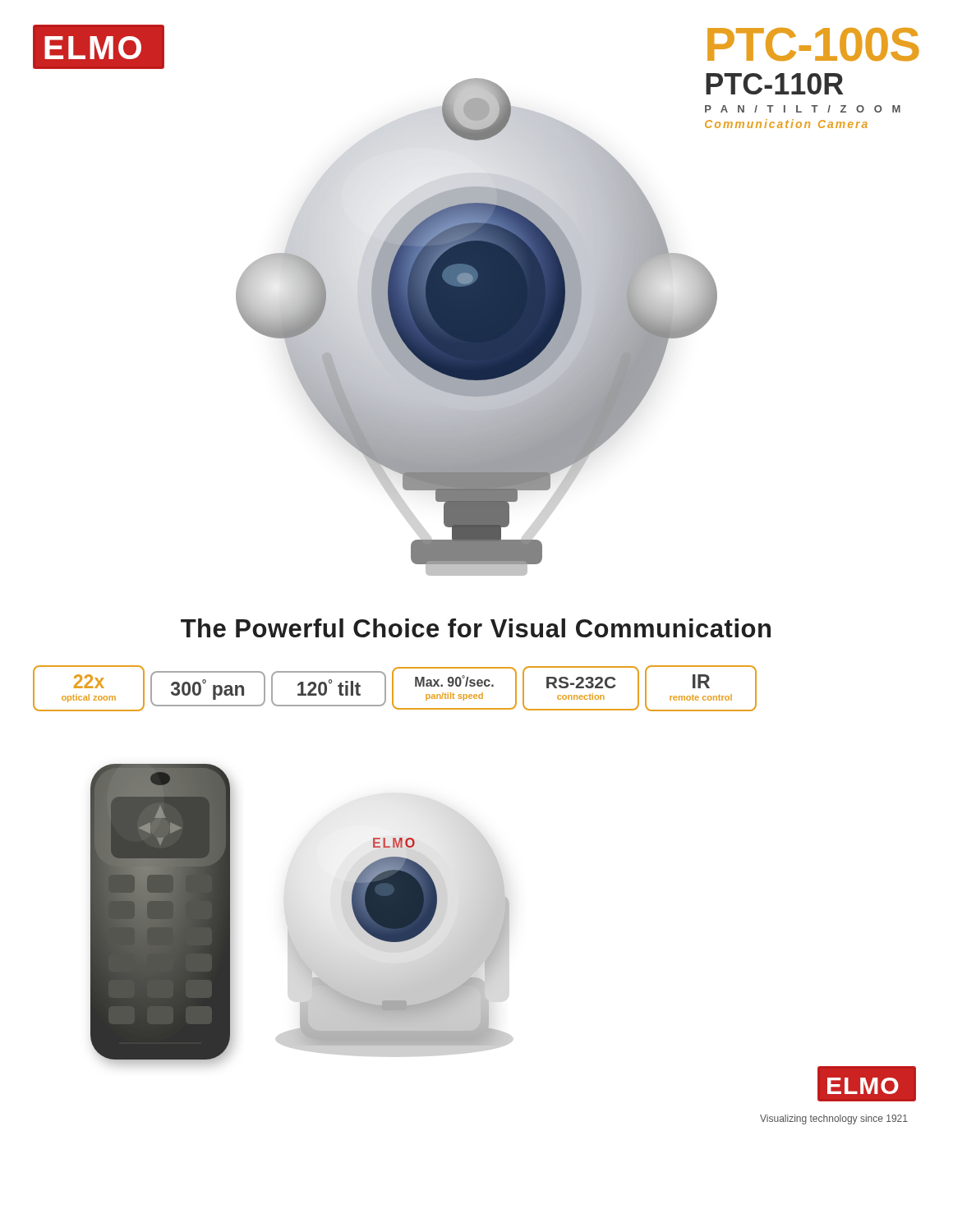This screenshot has height=1232, width=953.
Task: Click on the title containing "PTC-100S PTC-110R P A N / T"
Action: point(812,76)
